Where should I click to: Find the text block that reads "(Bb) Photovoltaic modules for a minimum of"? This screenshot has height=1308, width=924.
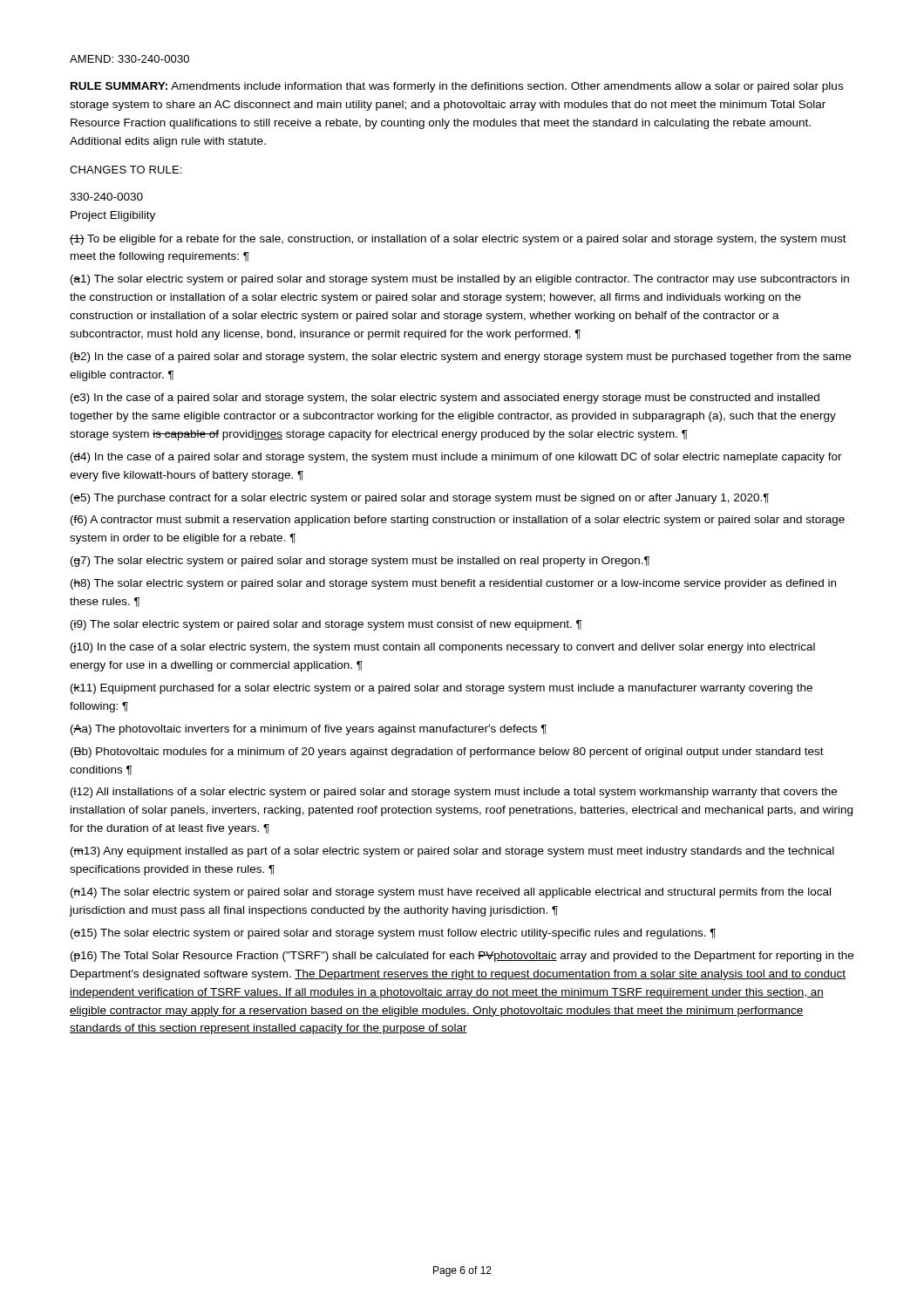[x=447, y=760]
